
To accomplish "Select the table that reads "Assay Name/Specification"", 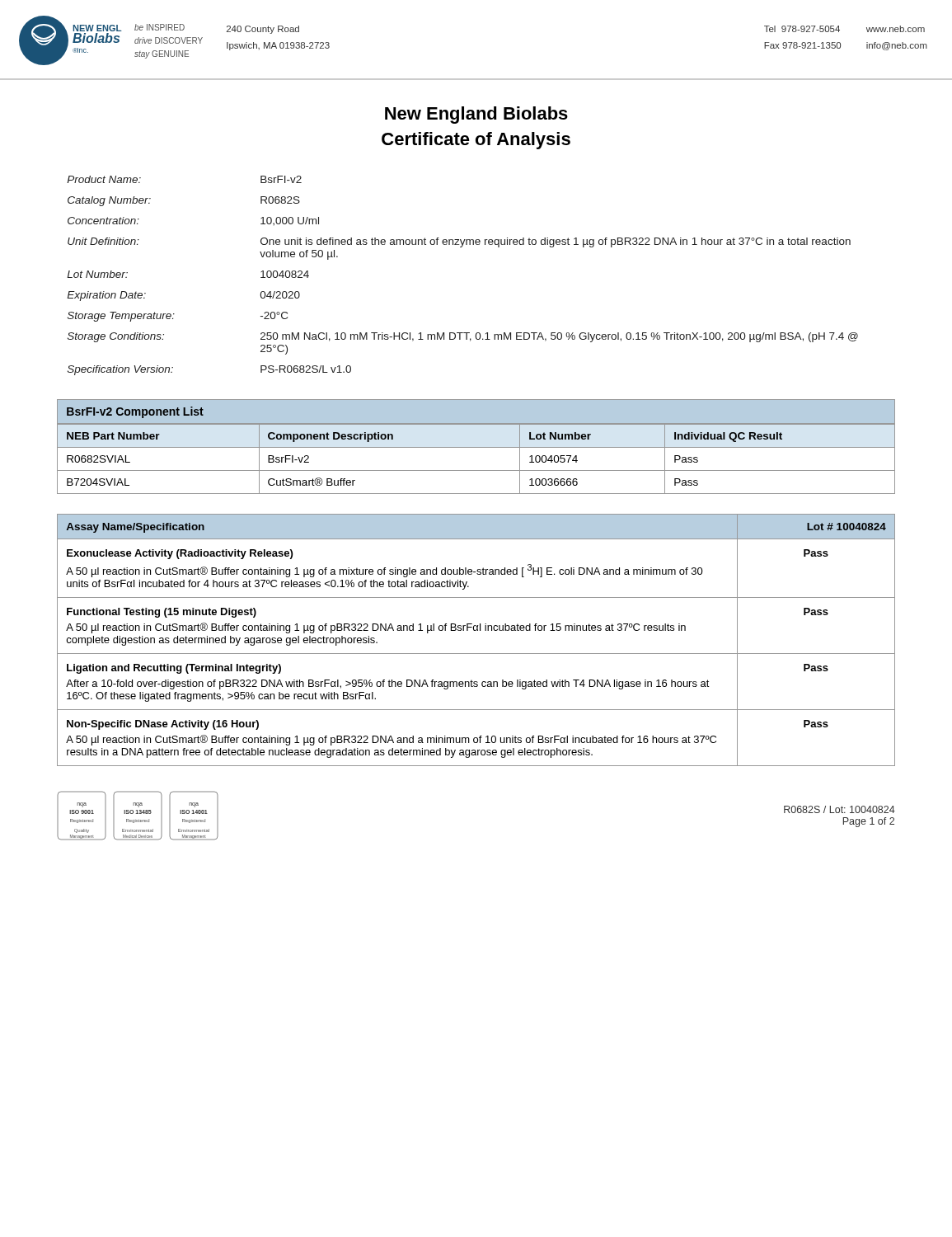I will 476,640.
